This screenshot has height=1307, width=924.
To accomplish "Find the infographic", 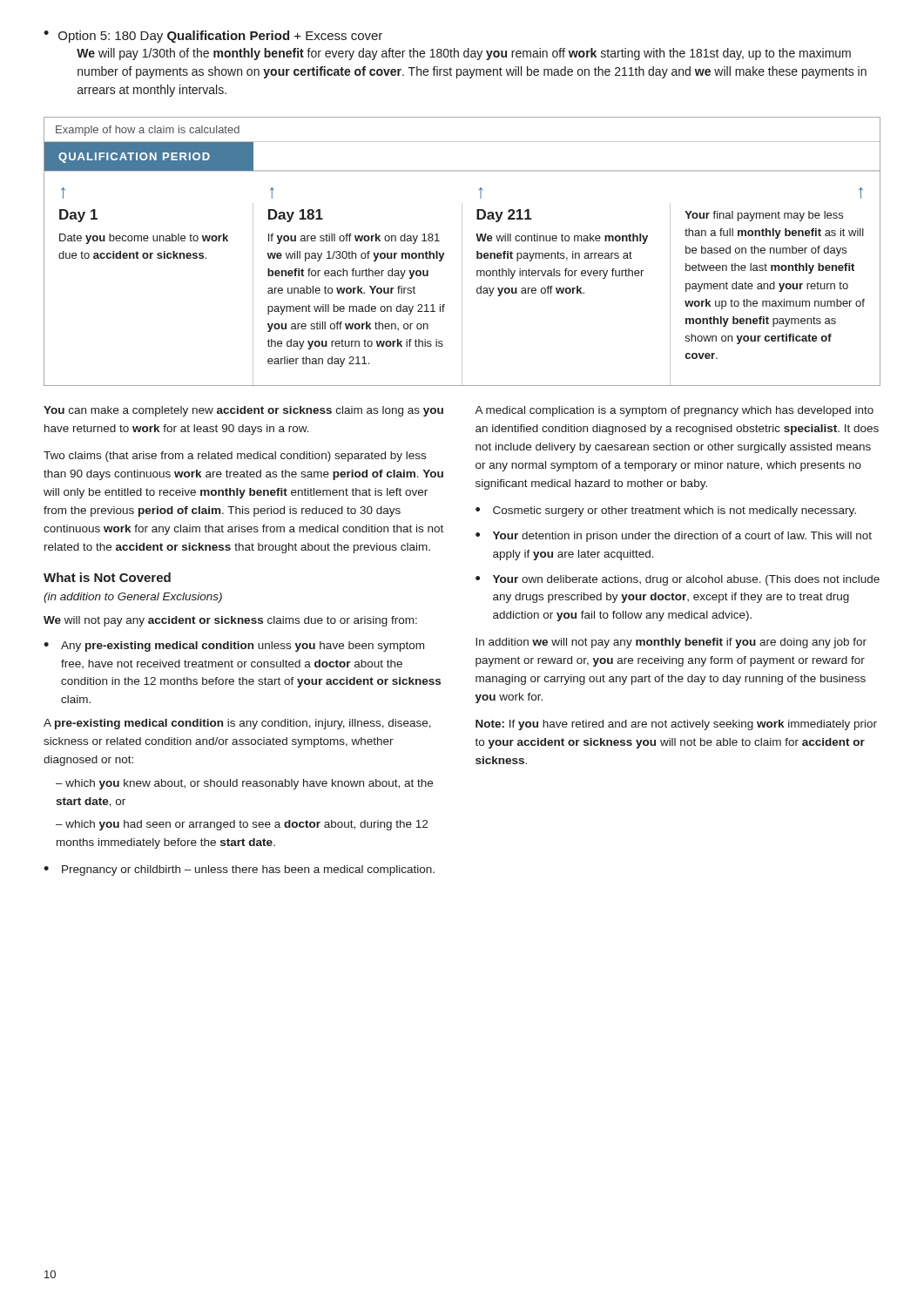I will coord(462,251).
